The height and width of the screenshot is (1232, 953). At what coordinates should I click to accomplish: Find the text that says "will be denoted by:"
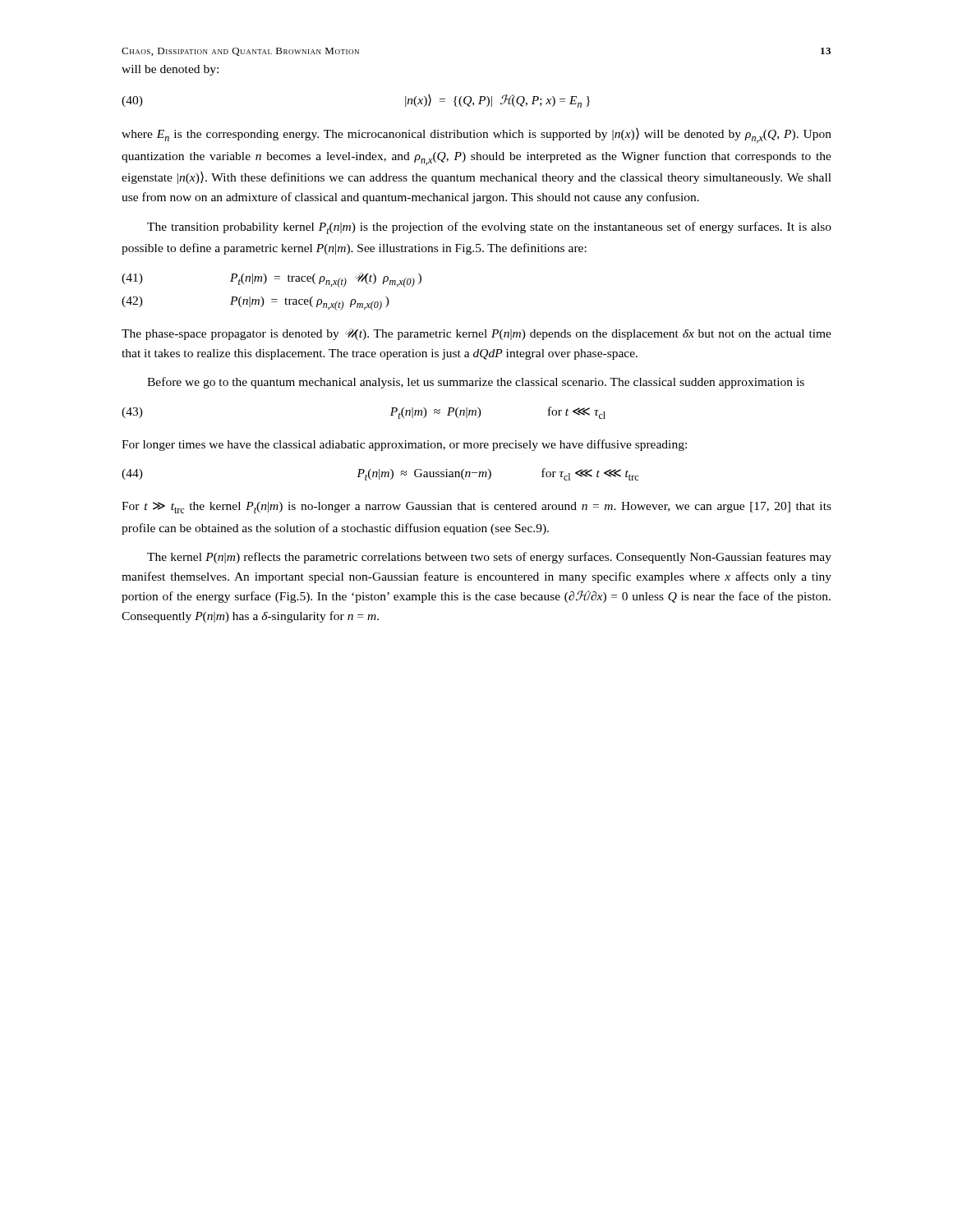tap(170, 70)
